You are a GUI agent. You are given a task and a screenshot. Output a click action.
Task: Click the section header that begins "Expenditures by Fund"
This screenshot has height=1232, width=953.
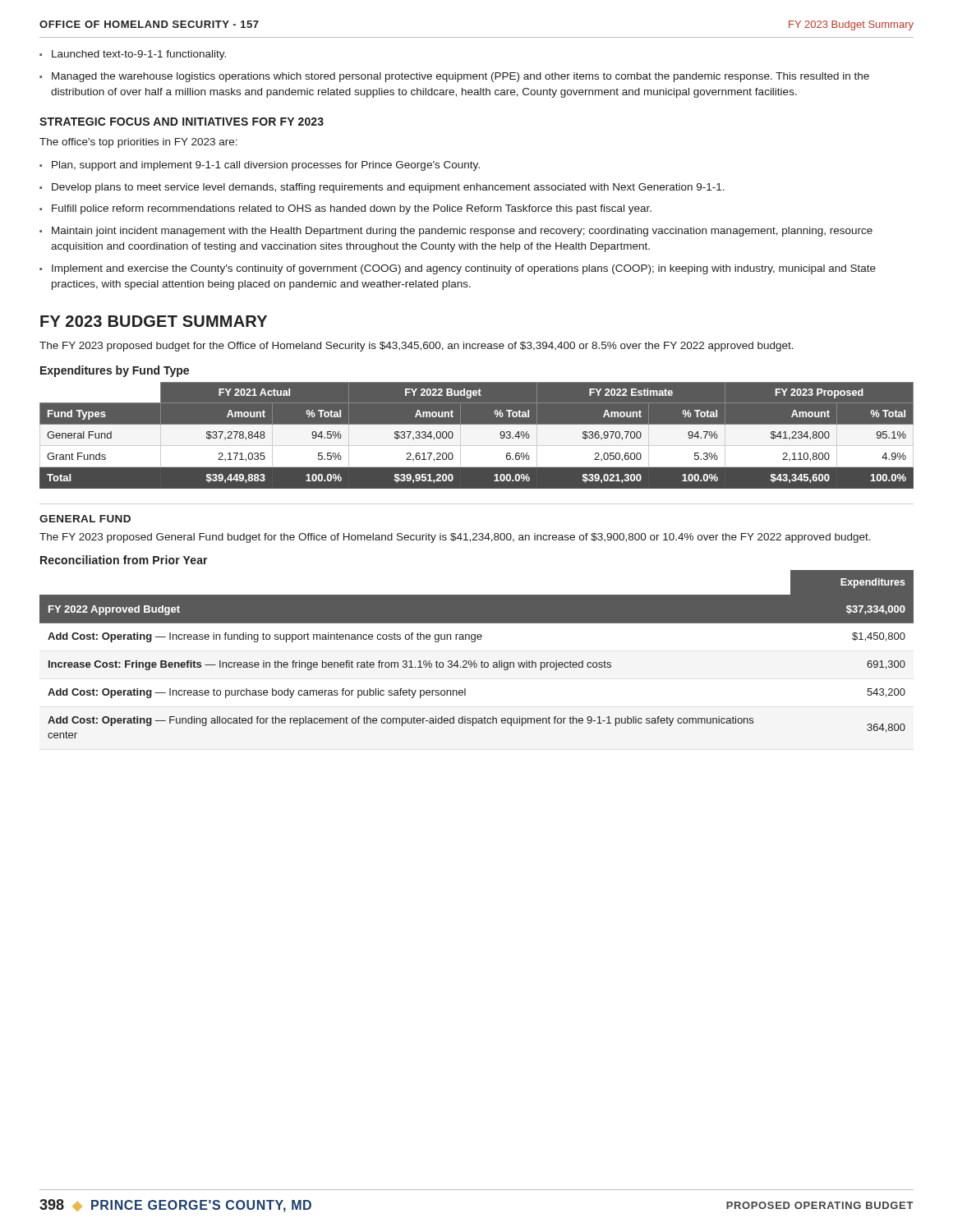pyautogui.click(x=114, y=371)
